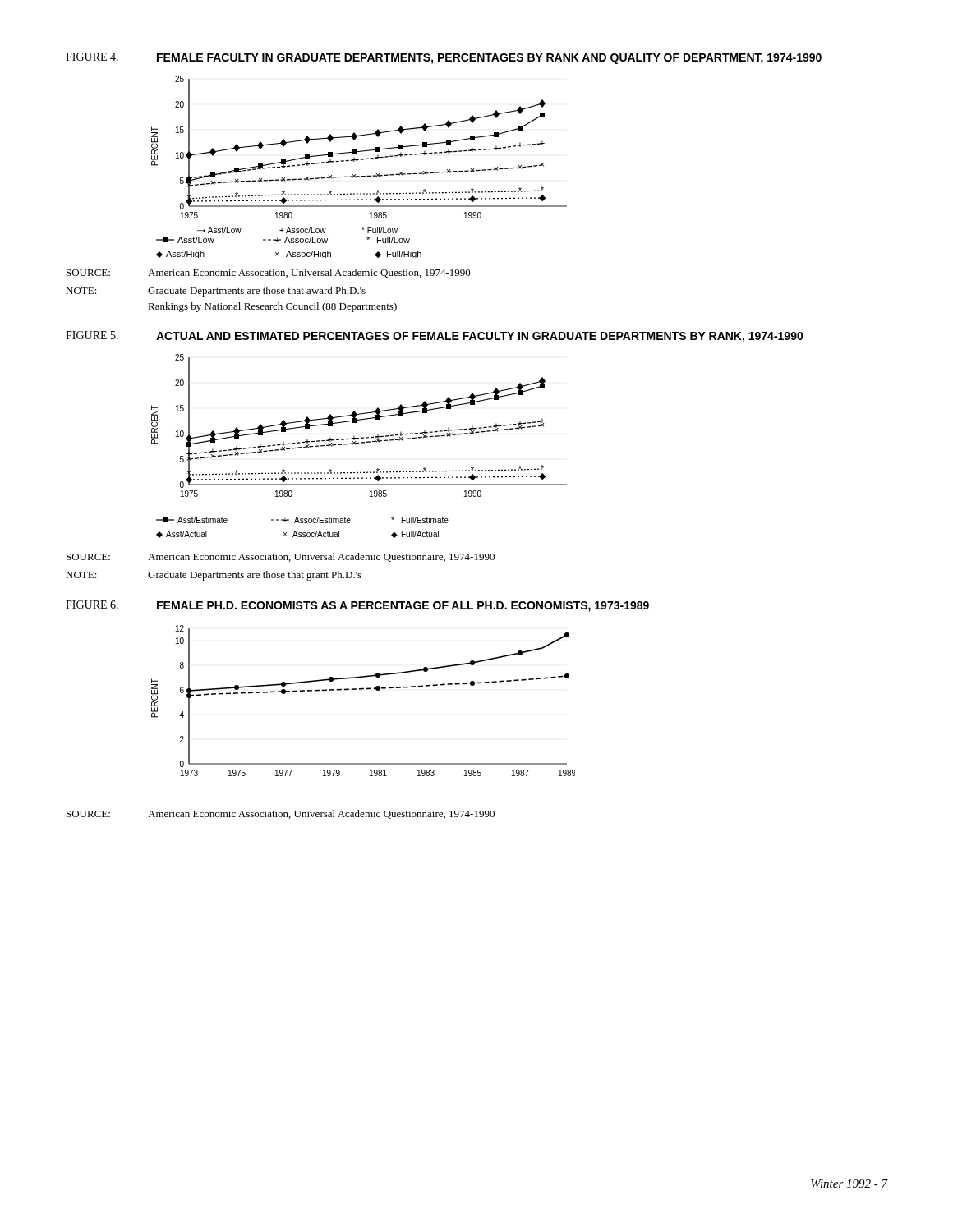953x1232 pixels.
Task: Find the passage starting "FEMALE PH.D. ECONOMISTS AS A PERCENTAGE"
Action: coord(403,605)
